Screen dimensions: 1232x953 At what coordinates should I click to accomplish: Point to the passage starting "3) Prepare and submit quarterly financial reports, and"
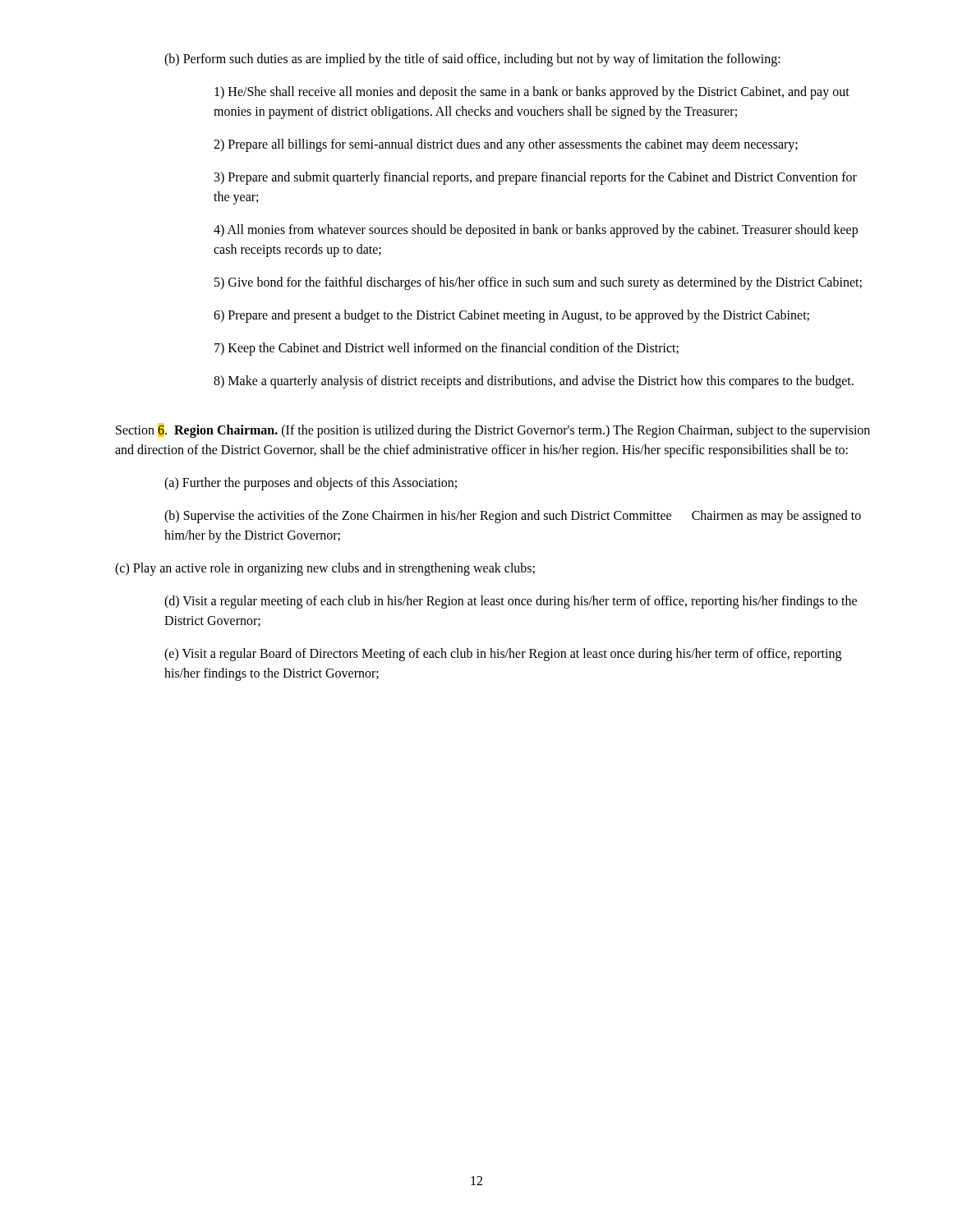[x=535, y=187]
